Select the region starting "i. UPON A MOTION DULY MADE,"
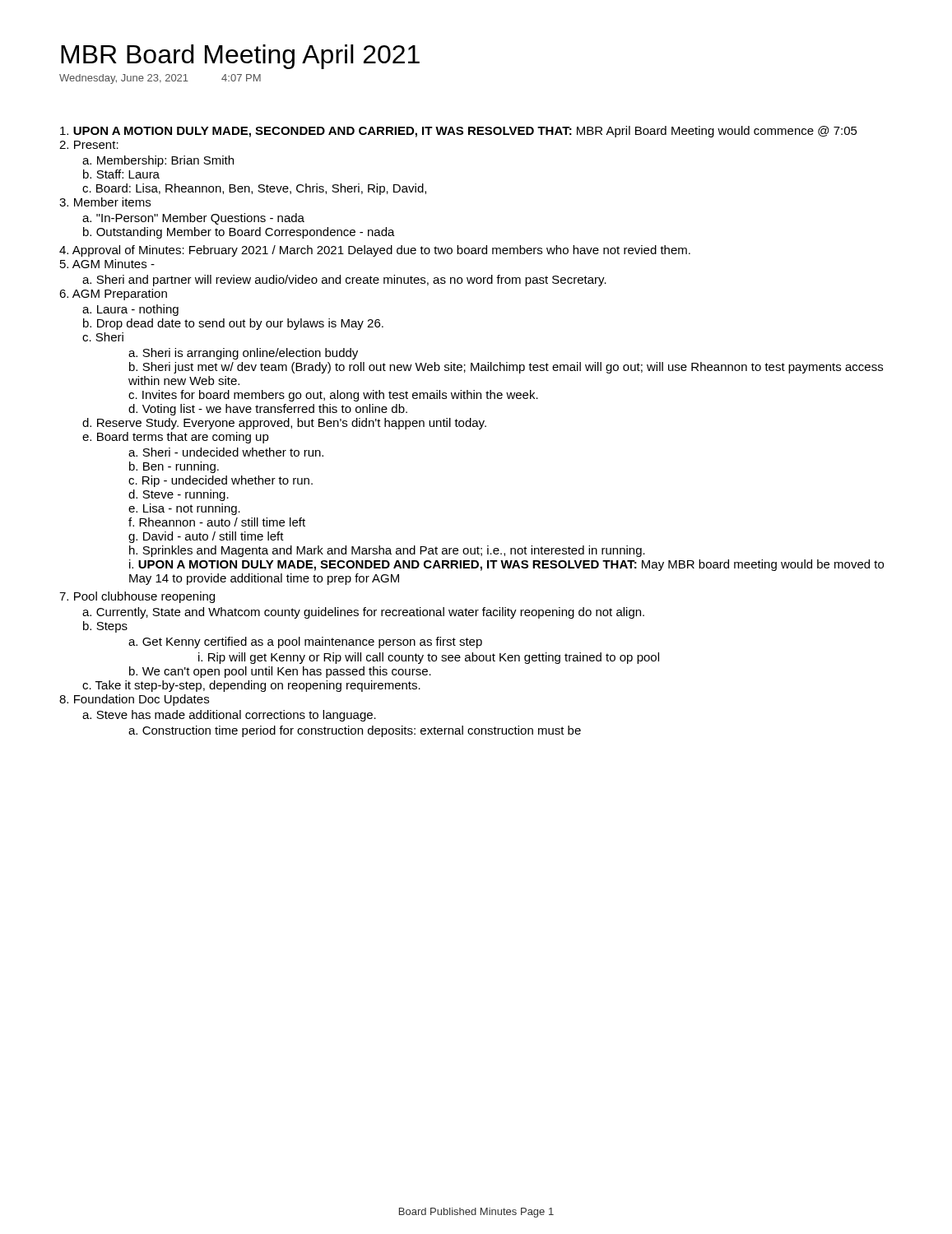Image resolution: width=952 pixels, height=1234 pixels. (x=511, y=571)
